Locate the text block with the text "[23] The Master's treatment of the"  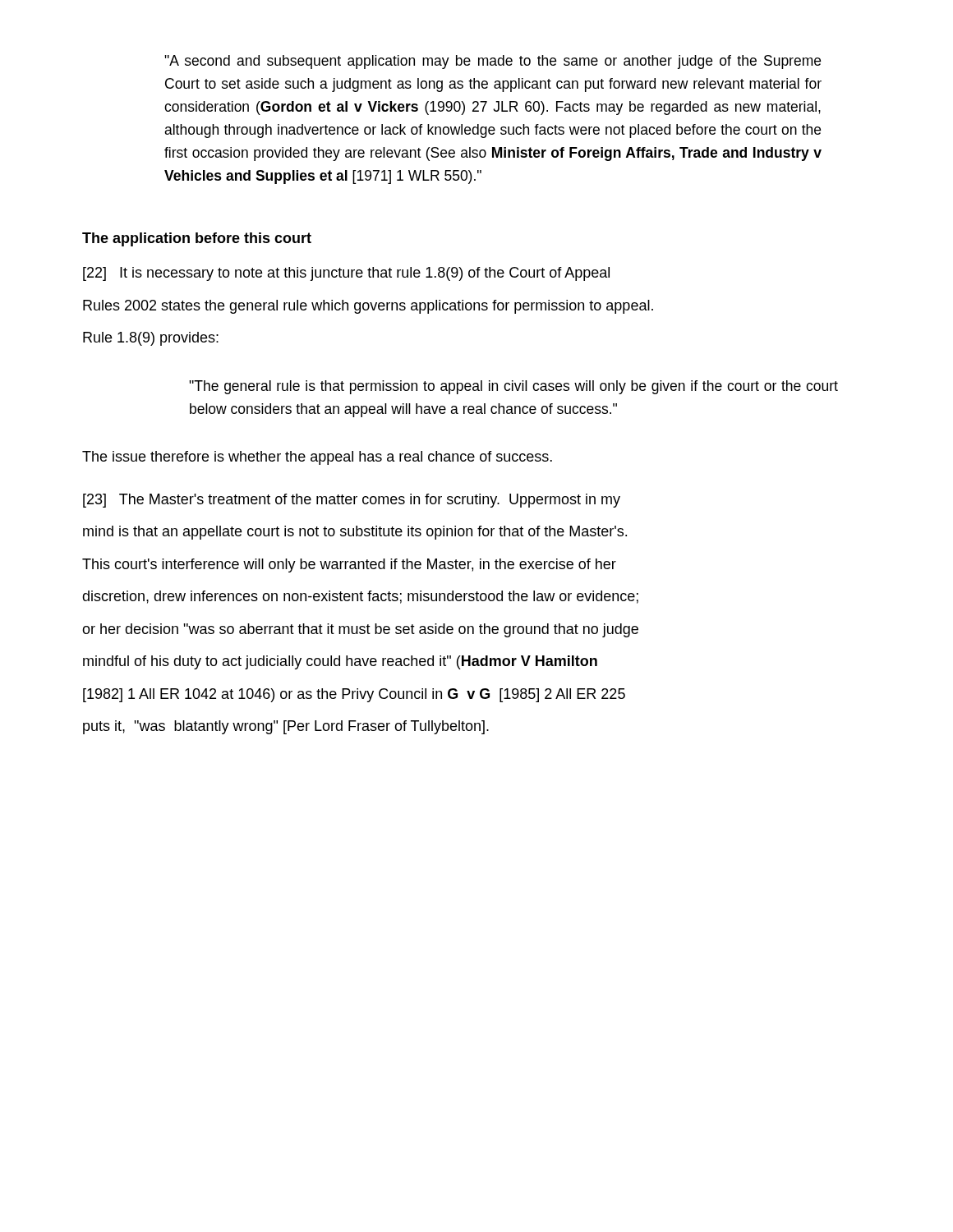(x=476, y=613)
